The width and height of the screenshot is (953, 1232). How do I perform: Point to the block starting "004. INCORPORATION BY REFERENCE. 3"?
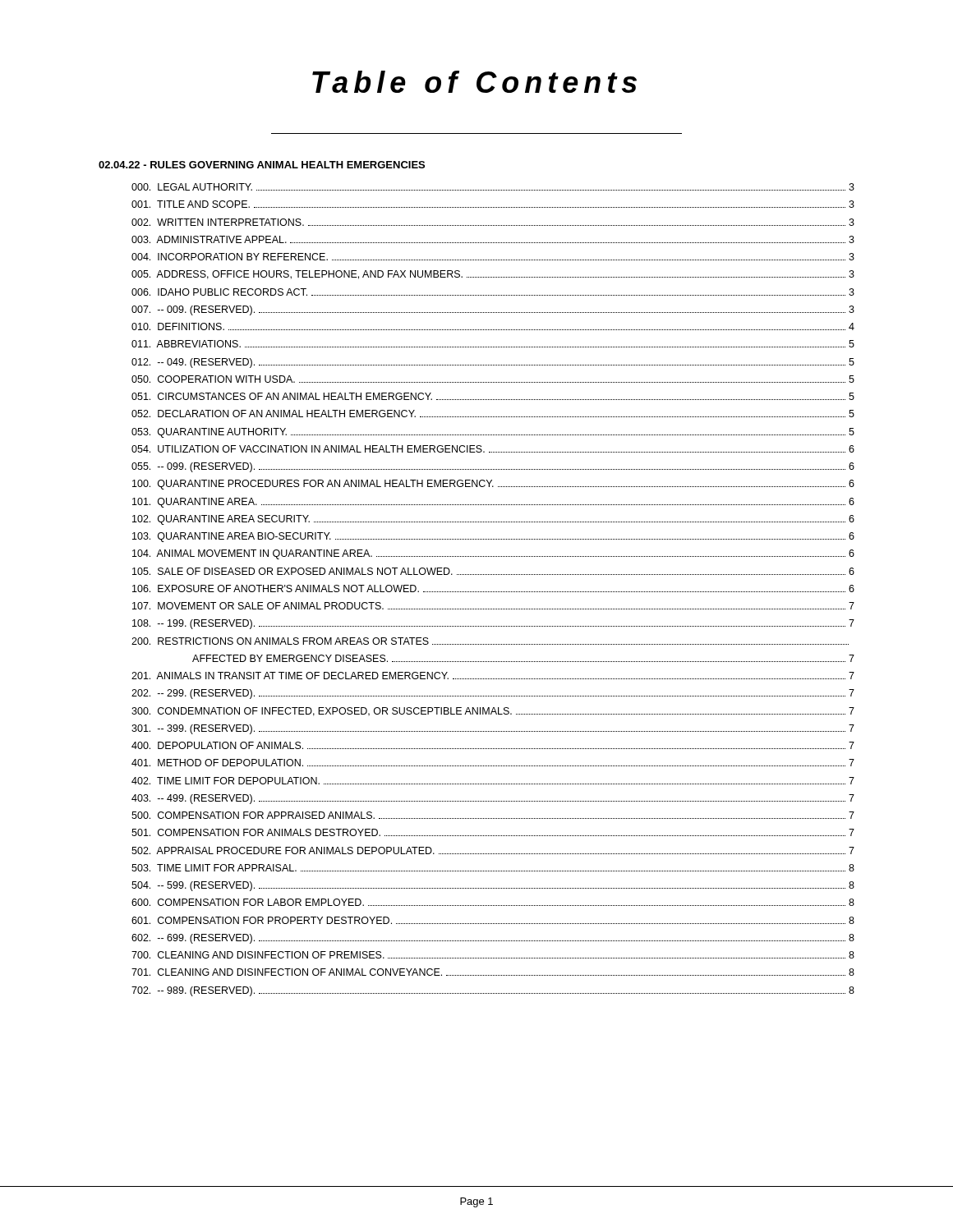493,258
